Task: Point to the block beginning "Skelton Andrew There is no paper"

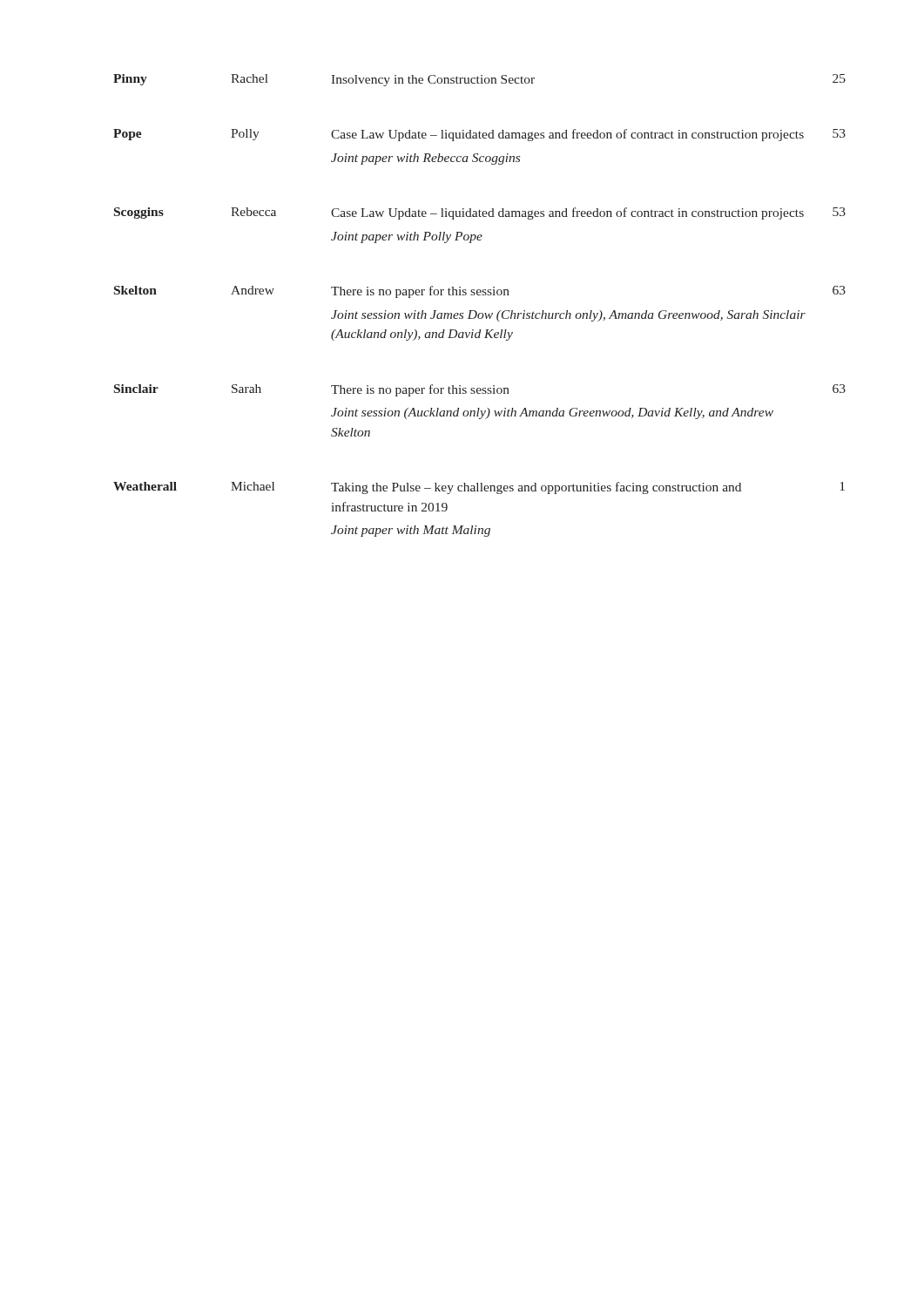Action: click(479, 314)
